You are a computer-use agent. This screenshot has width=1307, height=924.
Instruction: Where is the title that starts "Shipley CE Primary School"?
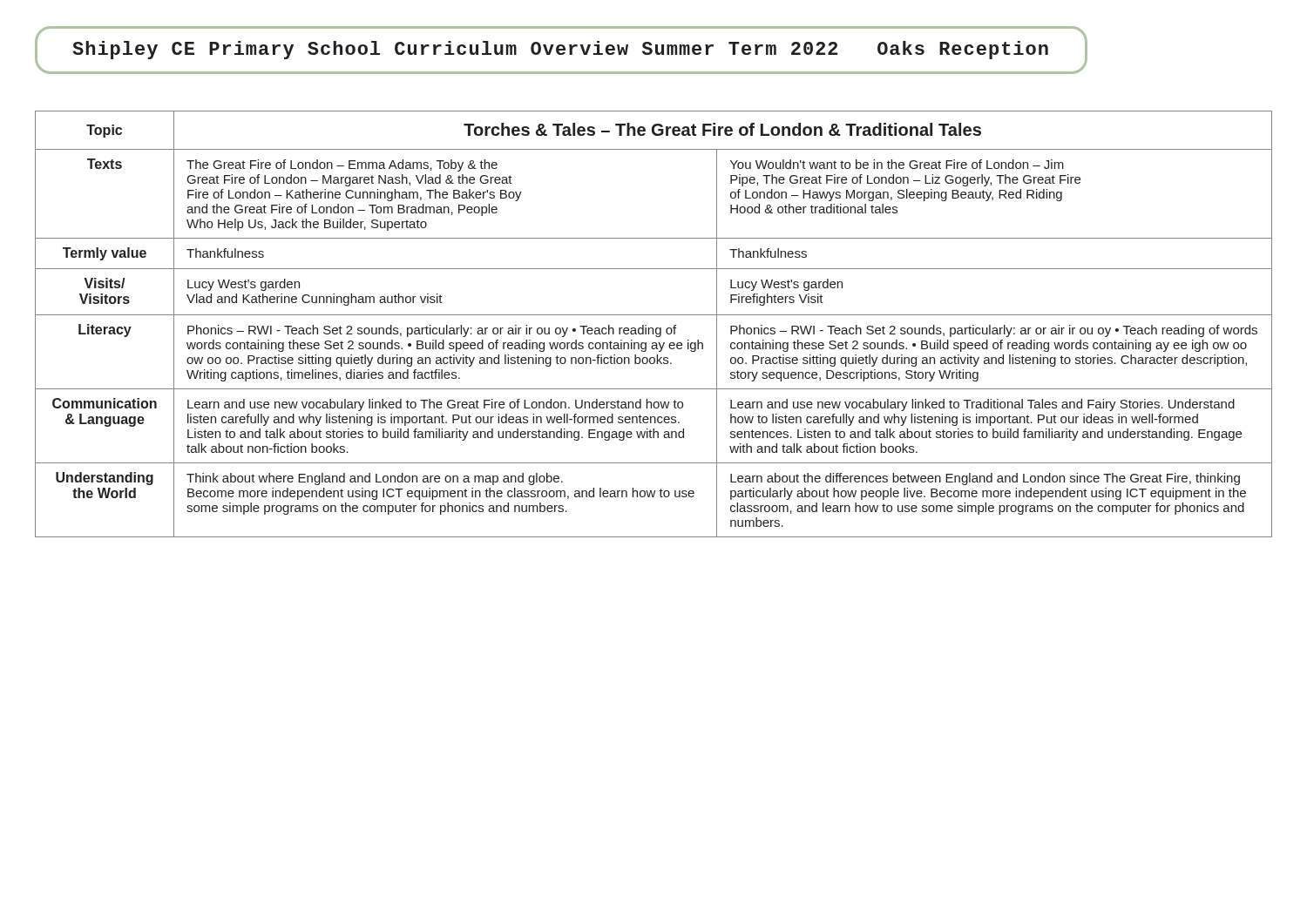click(x=561, y=50)
